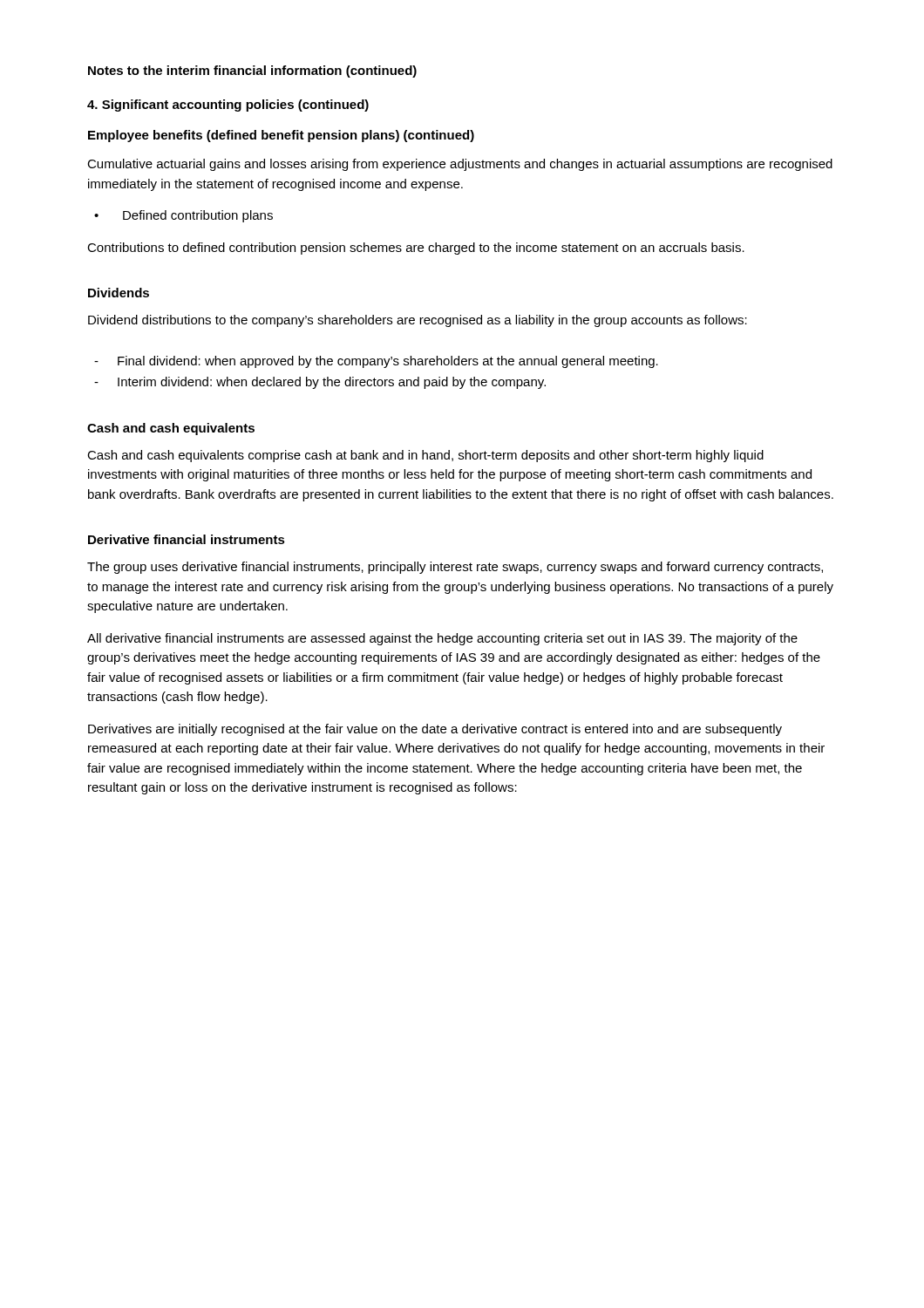The width and height of the screenshot is (924, 1308).
Task: Click on the text block with the text "Cash and cash equivalents comprise cash at"
Action: tap(461, 474)
